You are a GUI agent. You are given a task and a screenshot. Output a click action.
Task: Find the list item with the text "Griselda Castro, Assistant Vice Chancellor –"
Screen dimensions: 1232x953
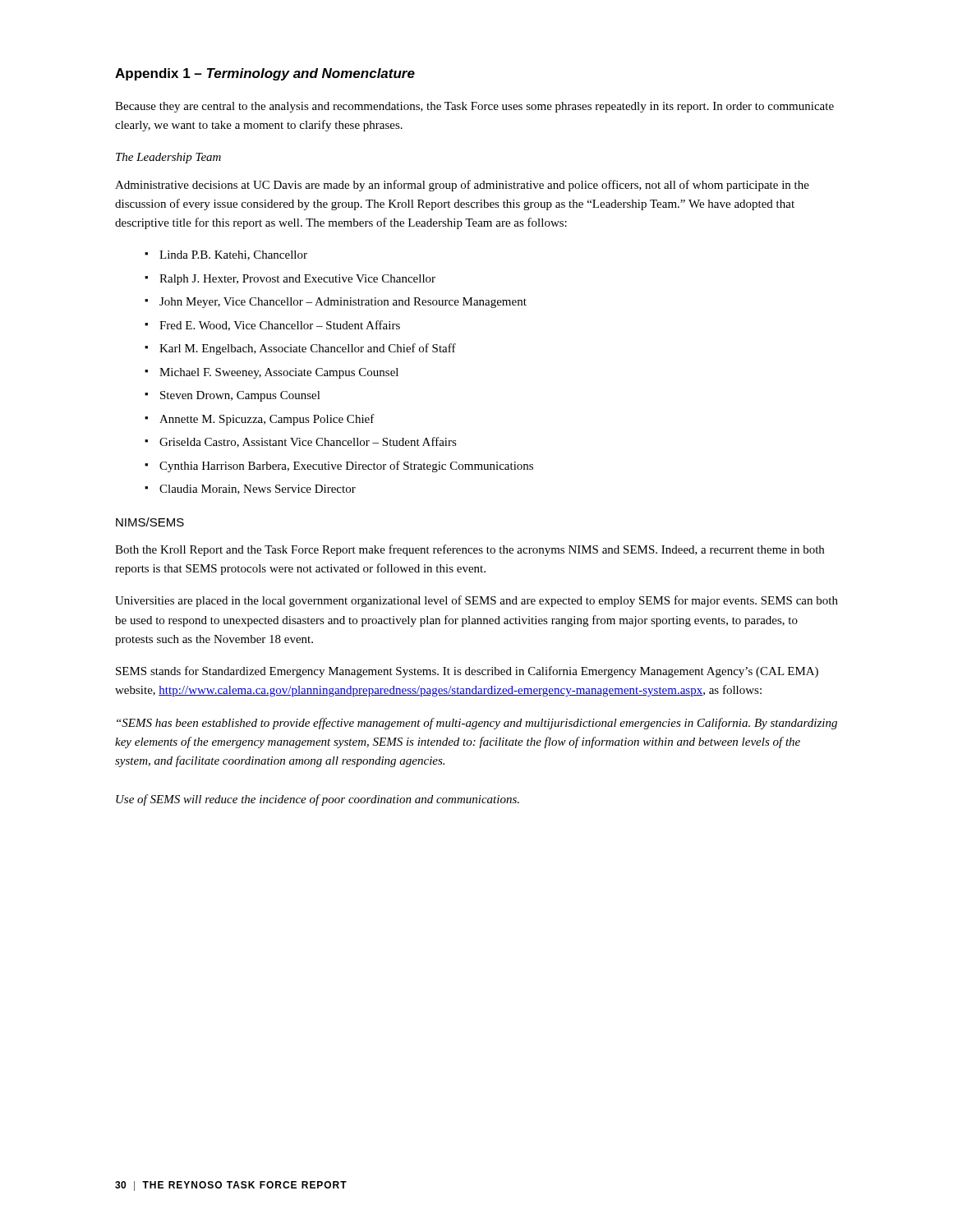coord(308,442)
